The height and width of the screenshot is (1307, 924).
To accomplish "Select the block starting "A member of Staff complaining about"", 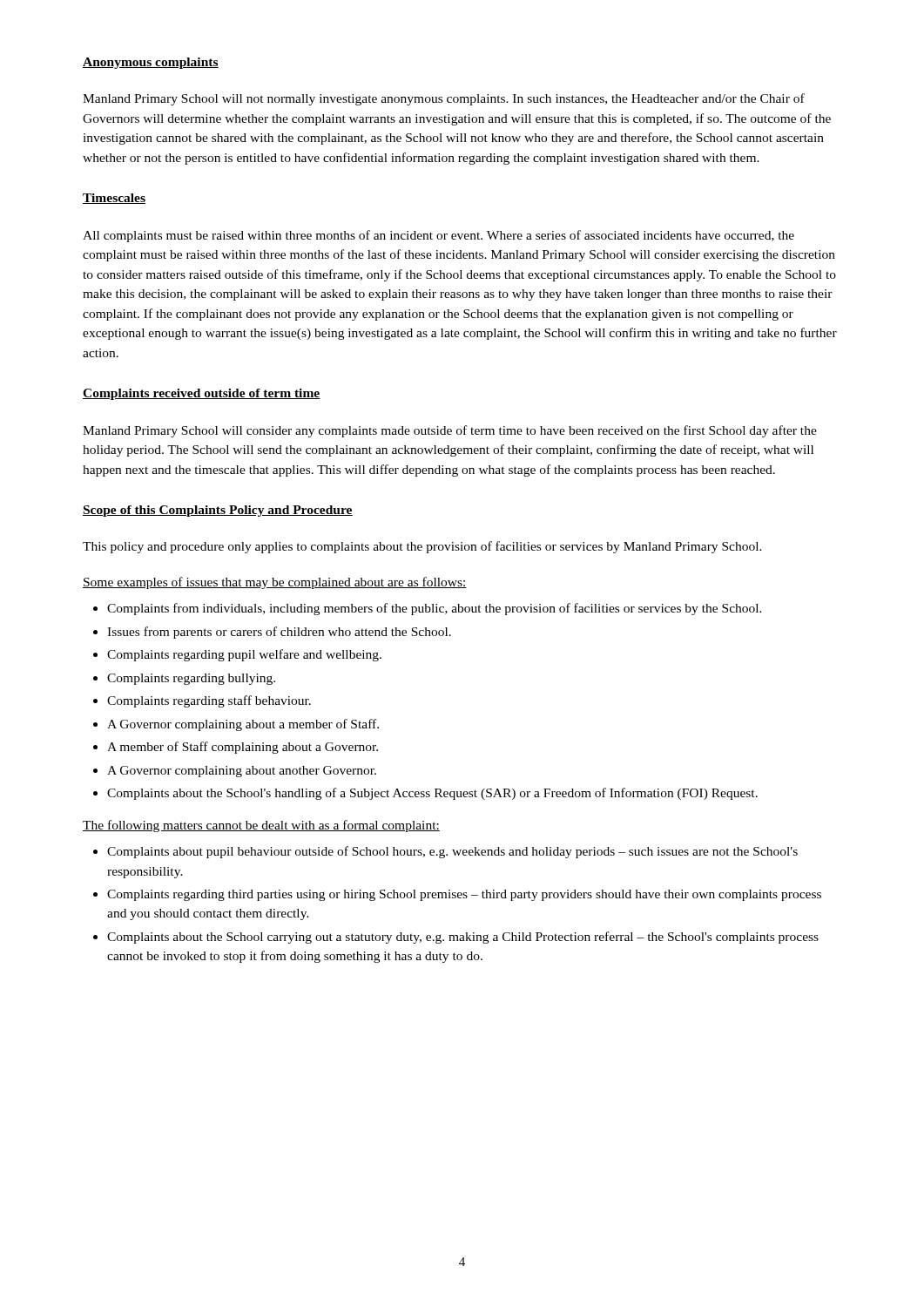I will point(243,746).
